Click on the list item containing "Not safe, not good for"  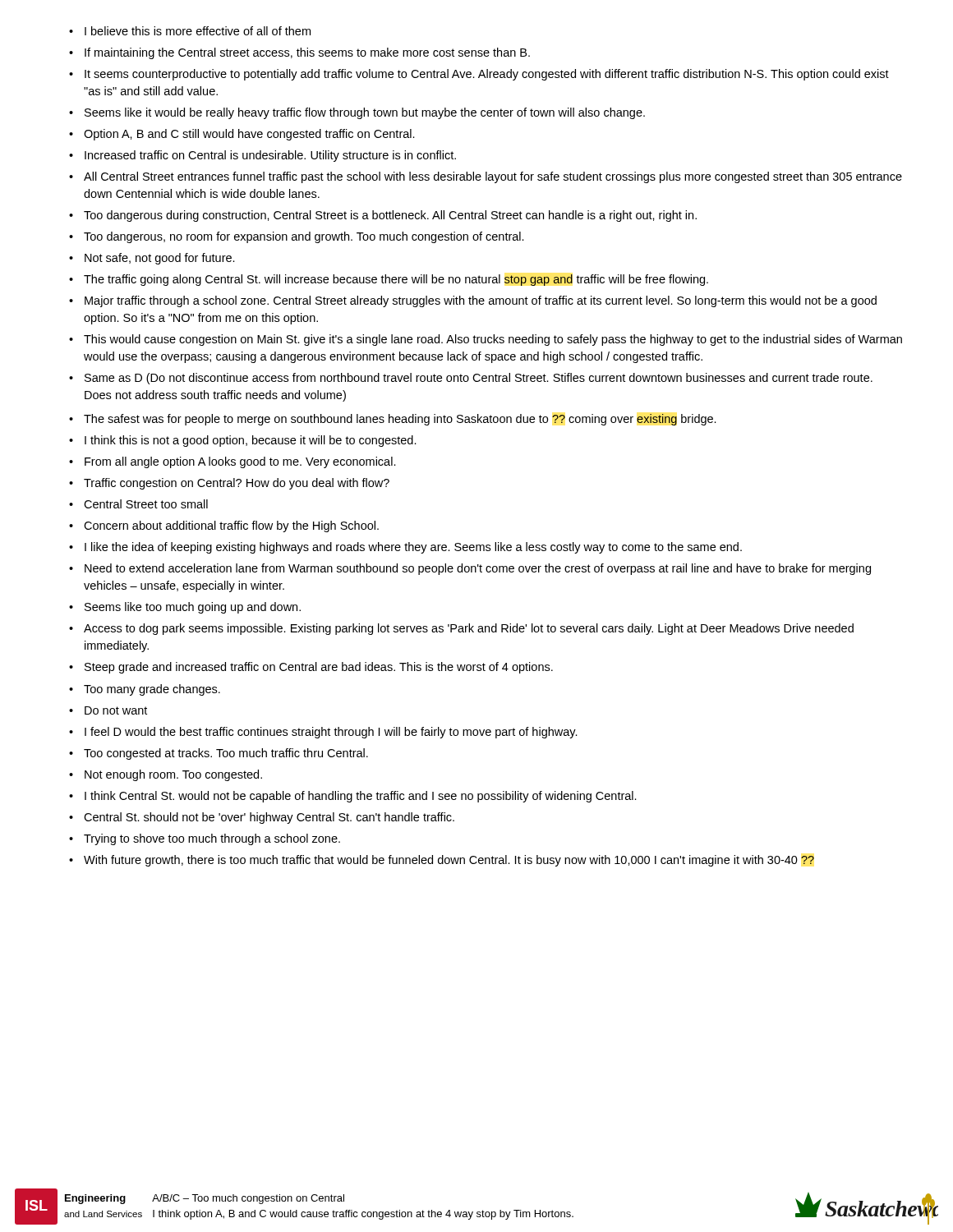pos(152,259)
